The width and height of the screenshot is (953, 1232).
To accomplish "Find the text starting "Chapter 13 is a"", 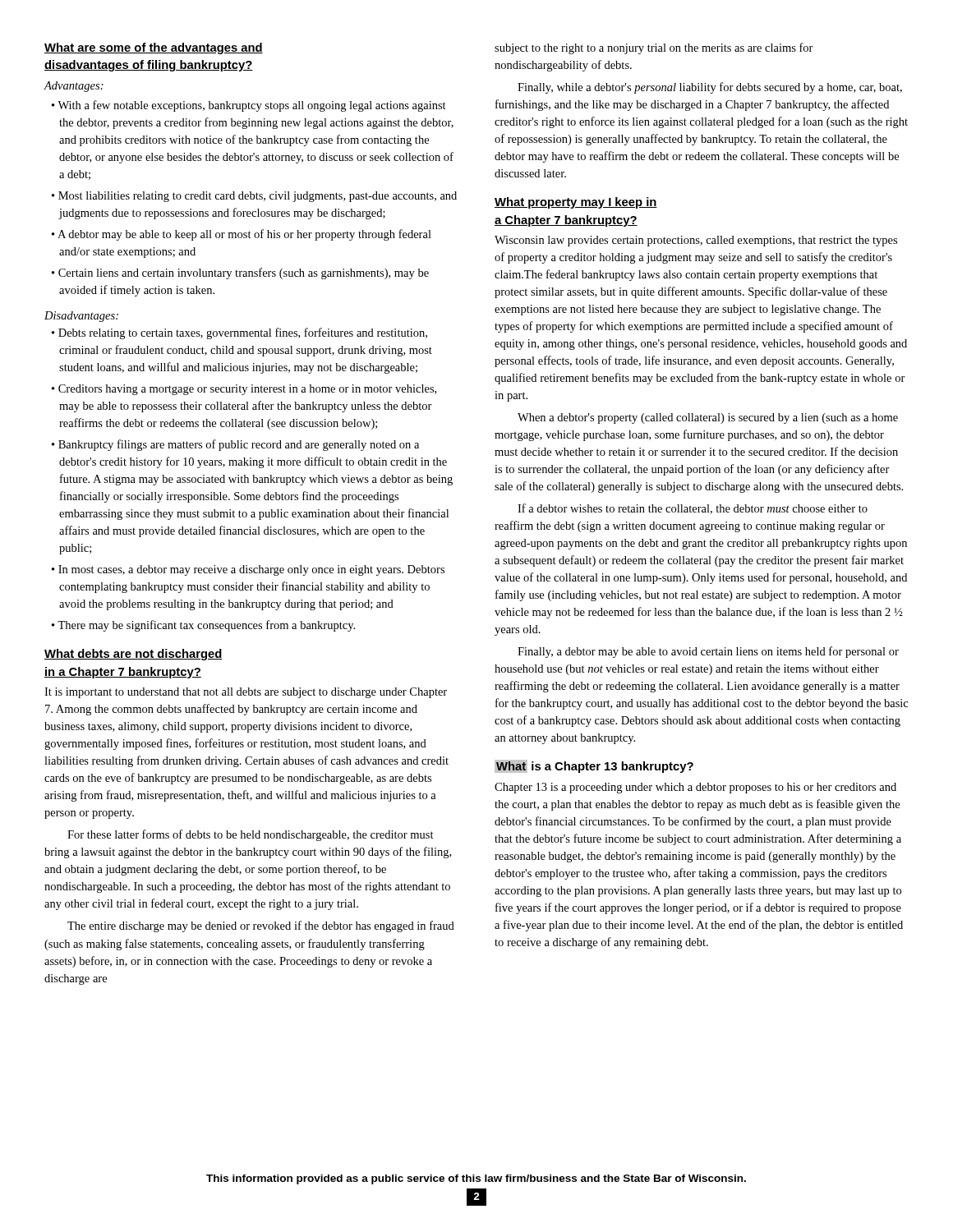I will tap(702, 865).
